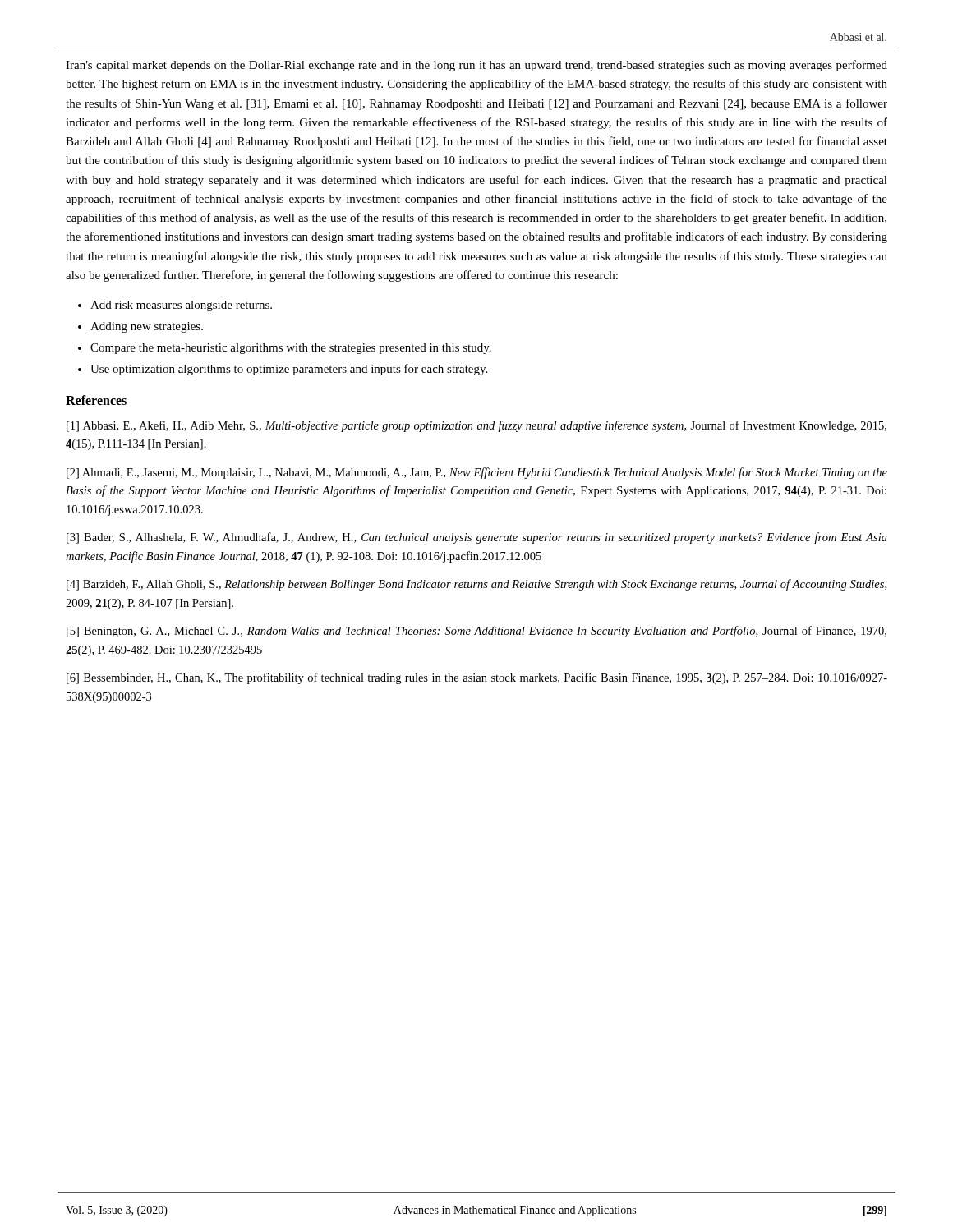Where is the passage that starts "[1] Abbasi, E., Akefi, H.,"?
The width and height of the screenshot is (953, 1232).
coord(476,435)
